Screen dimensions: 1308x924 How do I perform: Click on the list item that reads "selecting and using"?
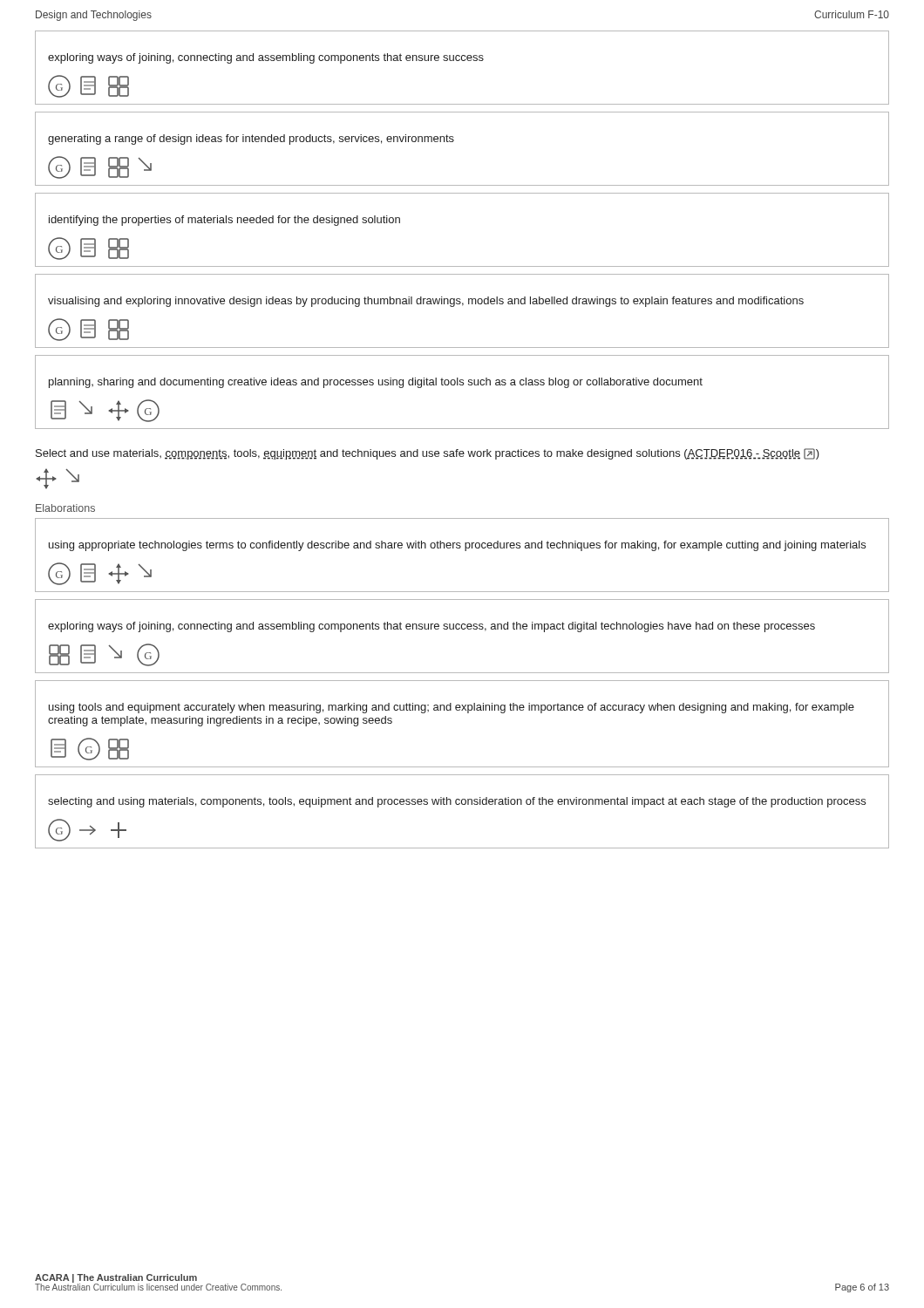(x=462, y=811)
